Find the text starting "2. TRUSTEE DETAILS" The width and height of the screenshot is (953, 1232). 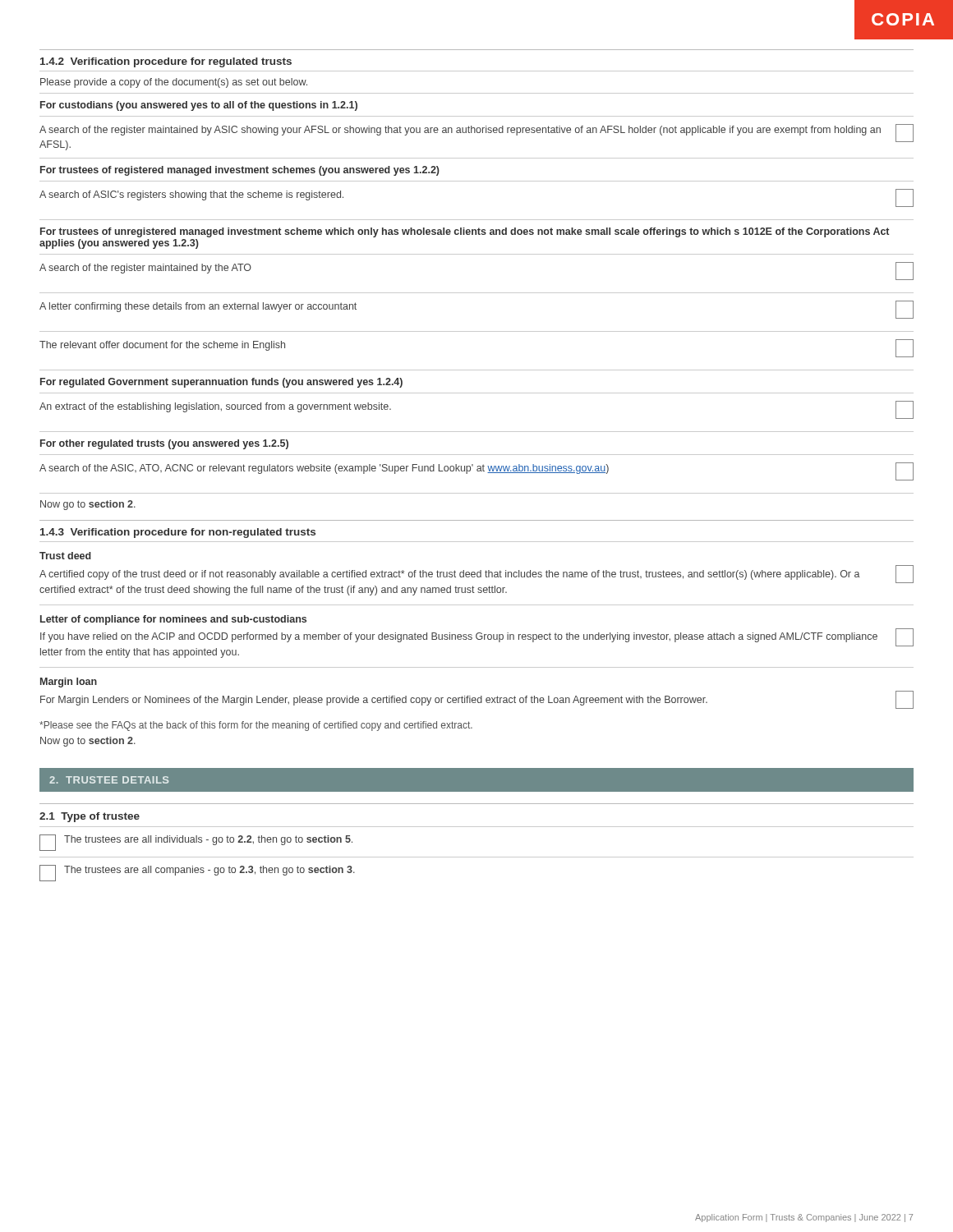coord(109,780)
